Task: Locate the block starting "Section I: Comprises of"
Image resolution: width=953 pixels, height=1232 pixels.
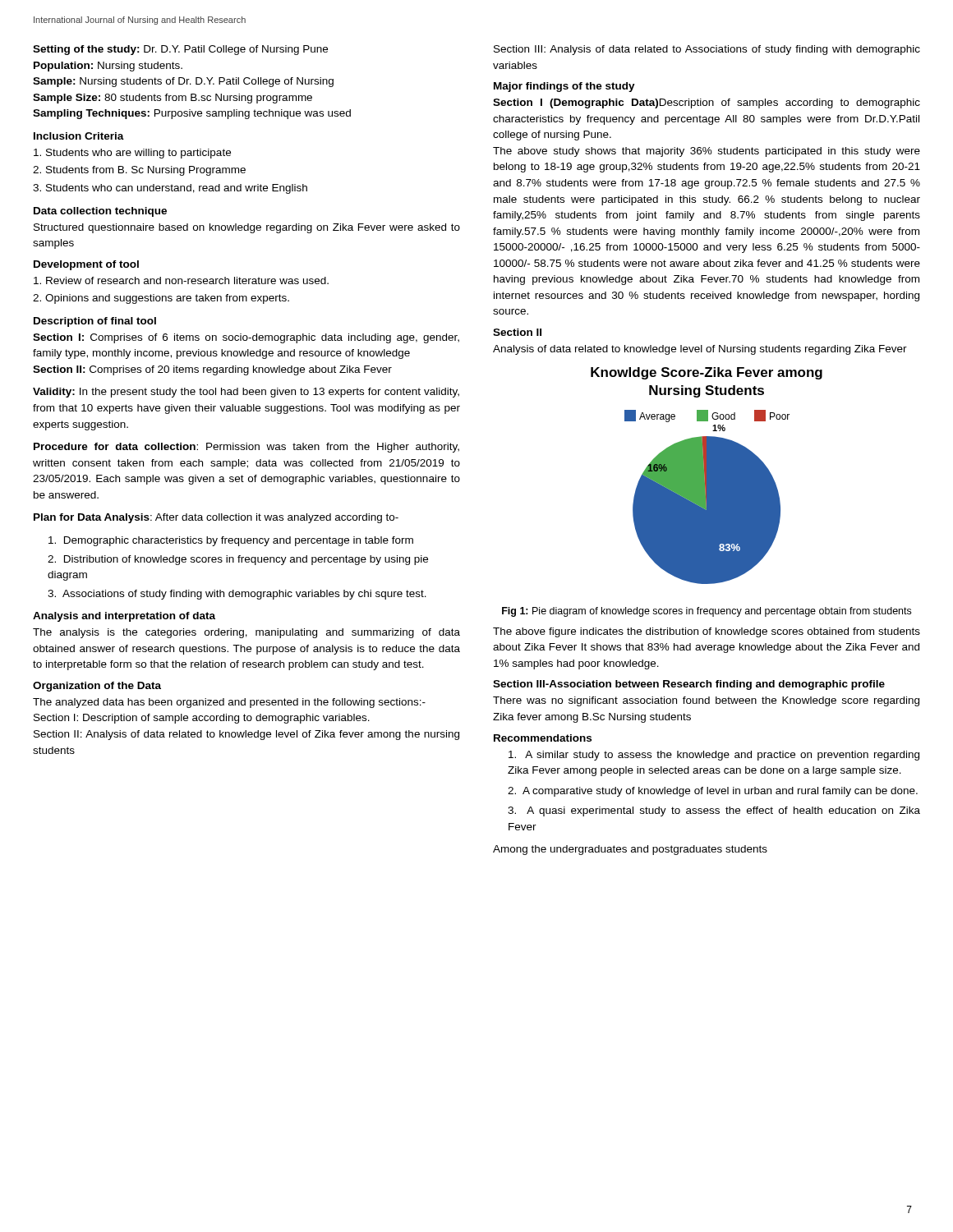Action: [246, 353]
